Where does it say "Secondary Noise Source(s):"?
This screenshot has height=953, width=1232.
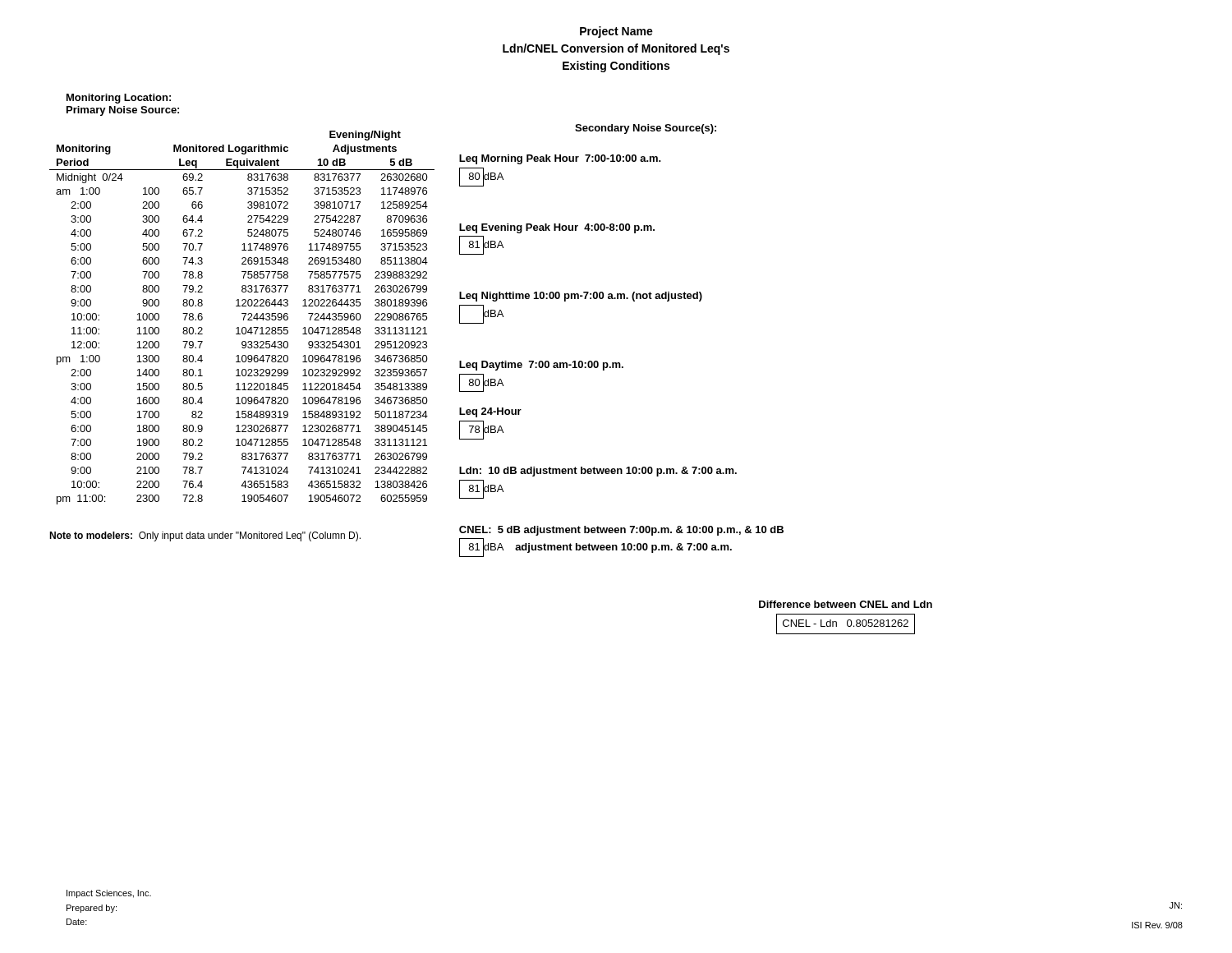click(646, 128)
